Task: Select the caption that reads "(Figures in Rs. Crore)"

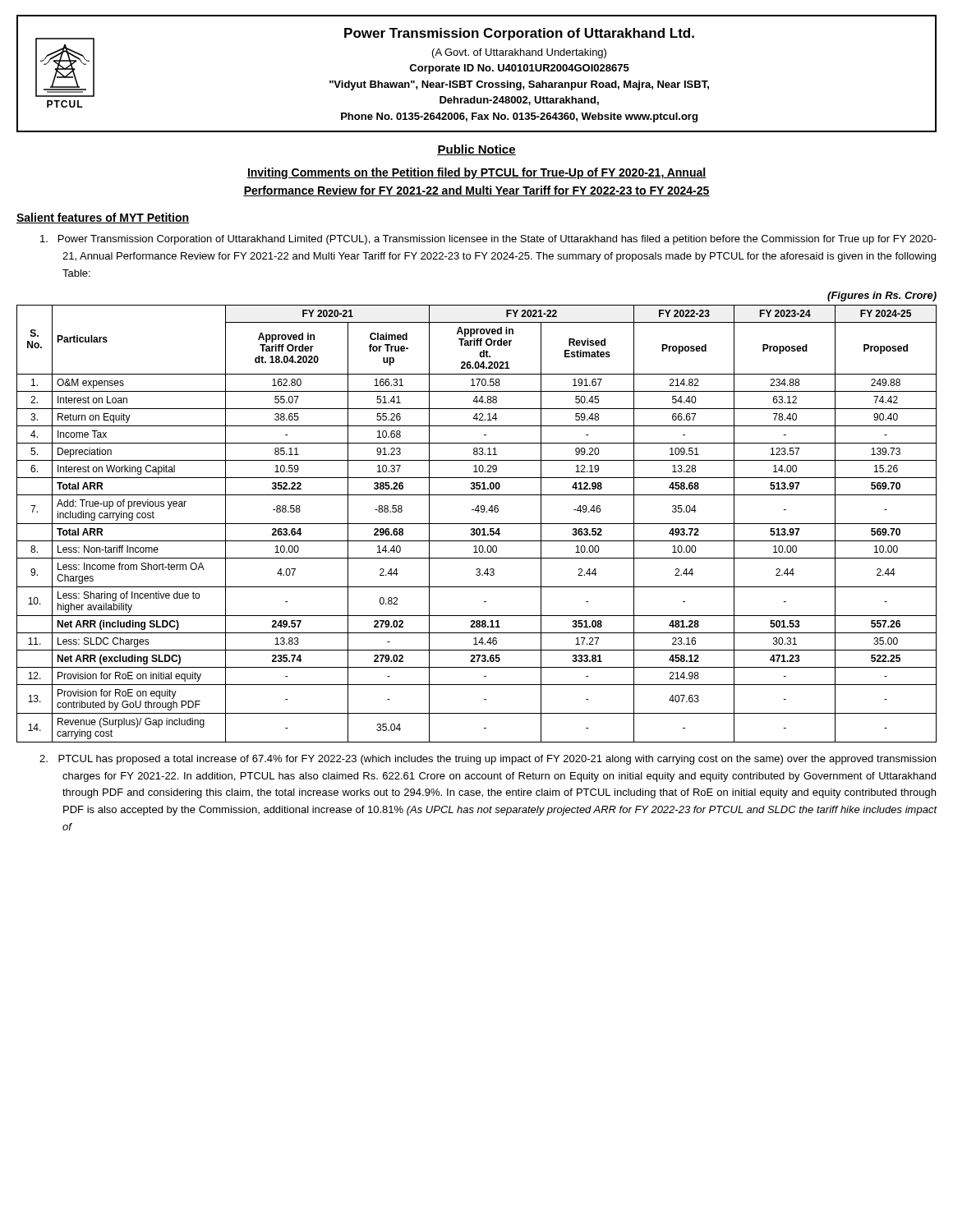Action: coord(882,295)
